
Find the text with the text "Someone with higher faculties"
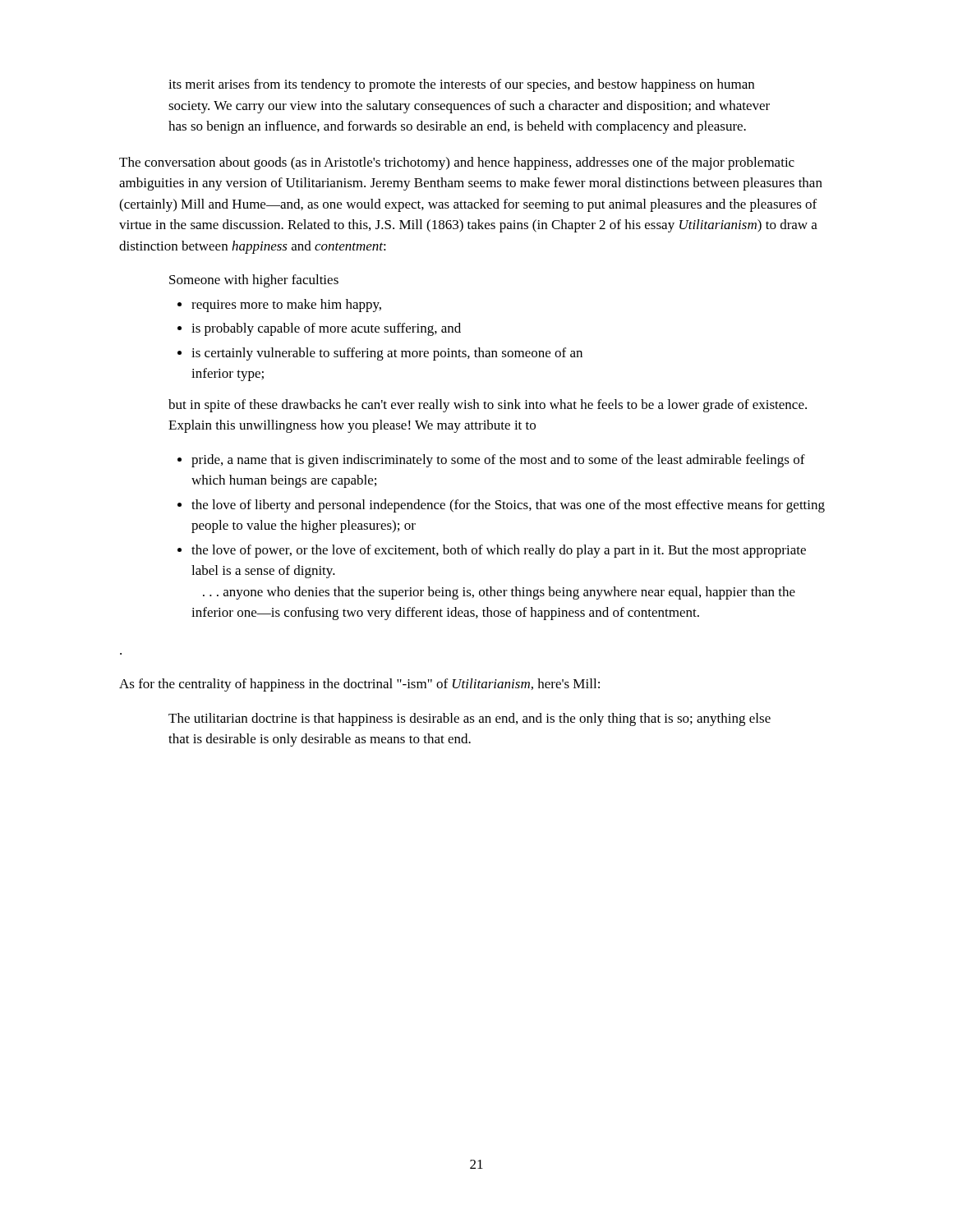pos(254,280)
